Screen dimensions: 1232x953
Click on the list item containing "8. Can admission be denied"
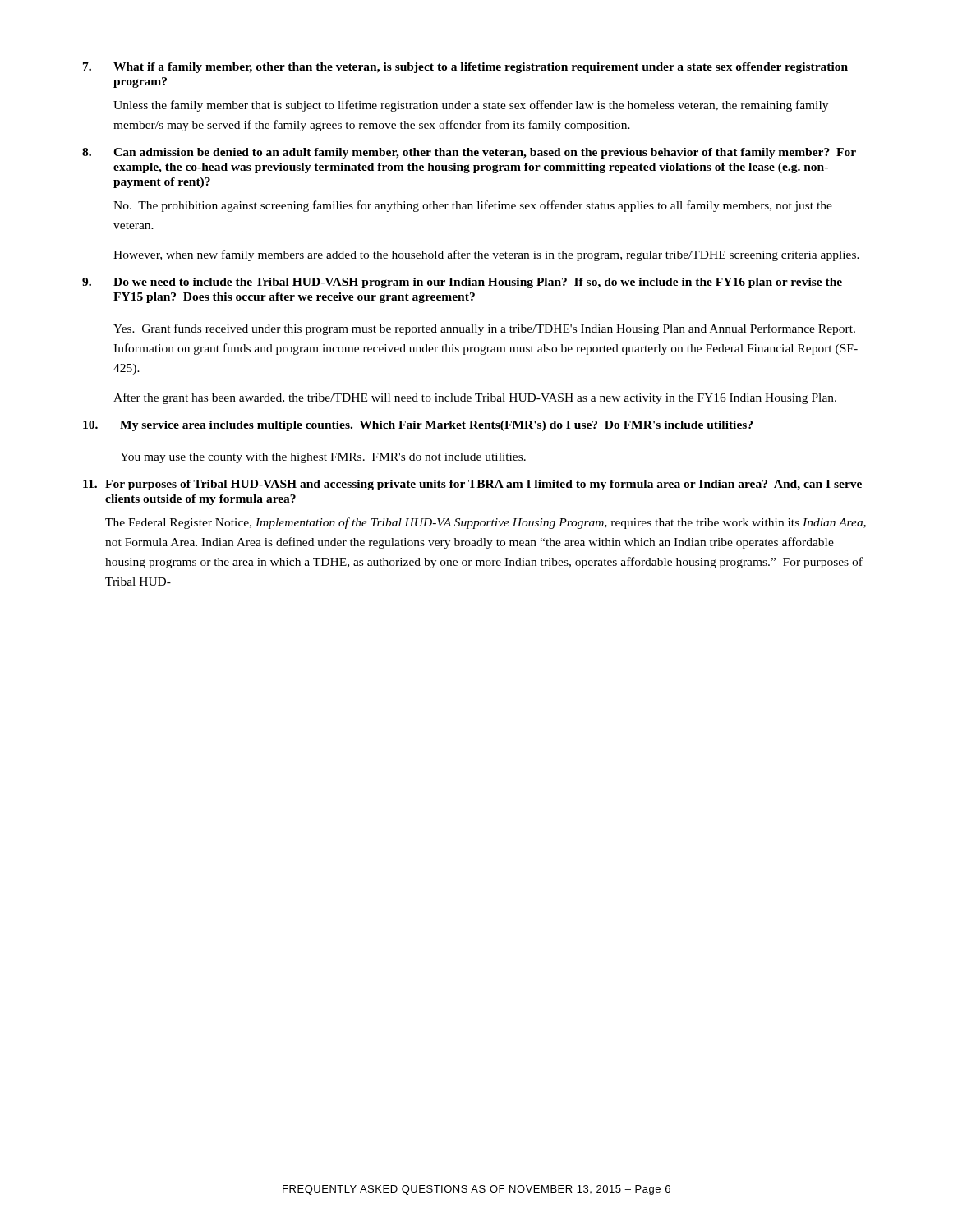tap(476, 167)
